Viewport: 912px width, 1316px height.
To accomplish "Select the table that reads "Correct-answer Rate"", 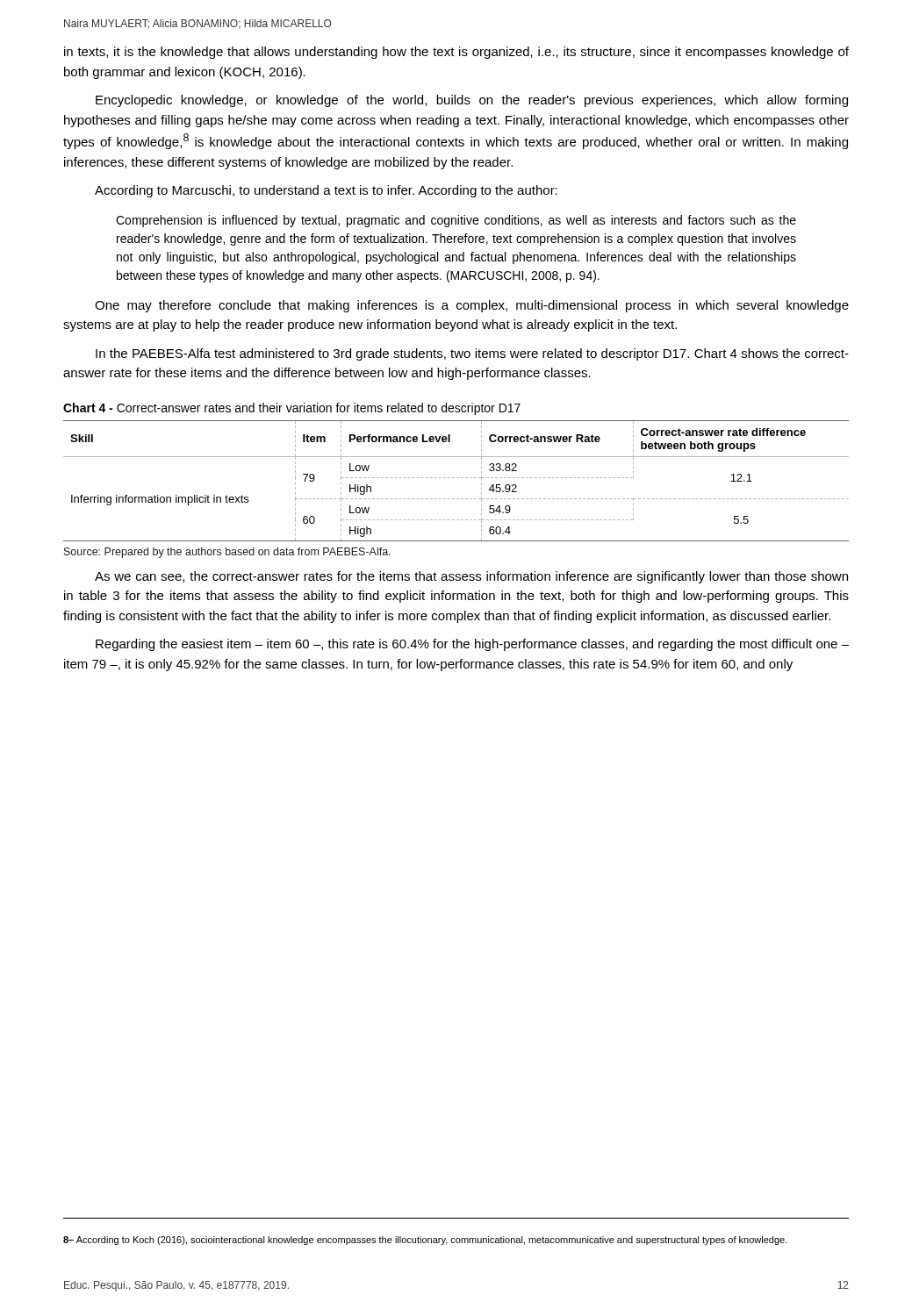I will click(456, 480).
